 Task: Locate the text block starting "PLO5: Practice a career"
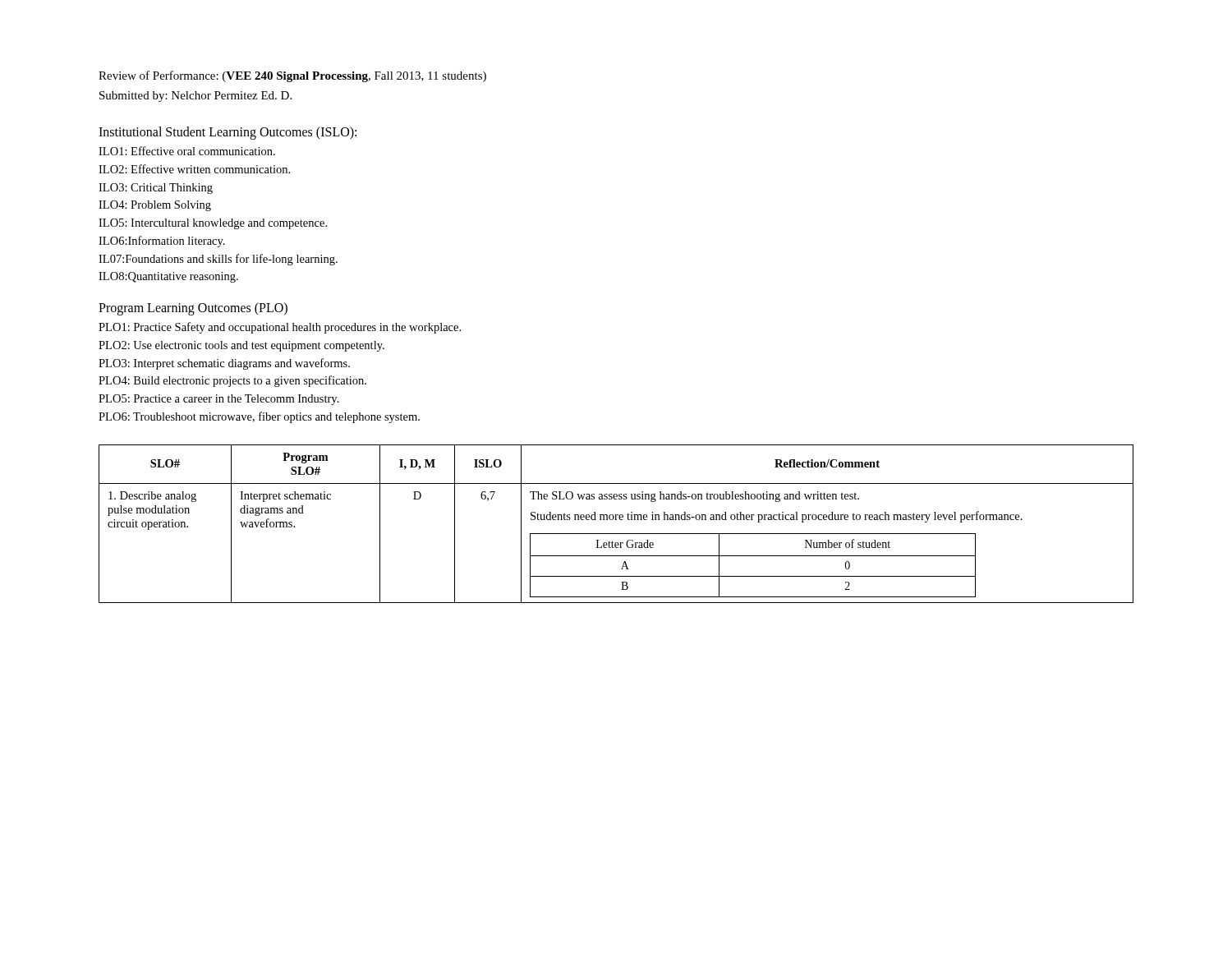(219, 400)
